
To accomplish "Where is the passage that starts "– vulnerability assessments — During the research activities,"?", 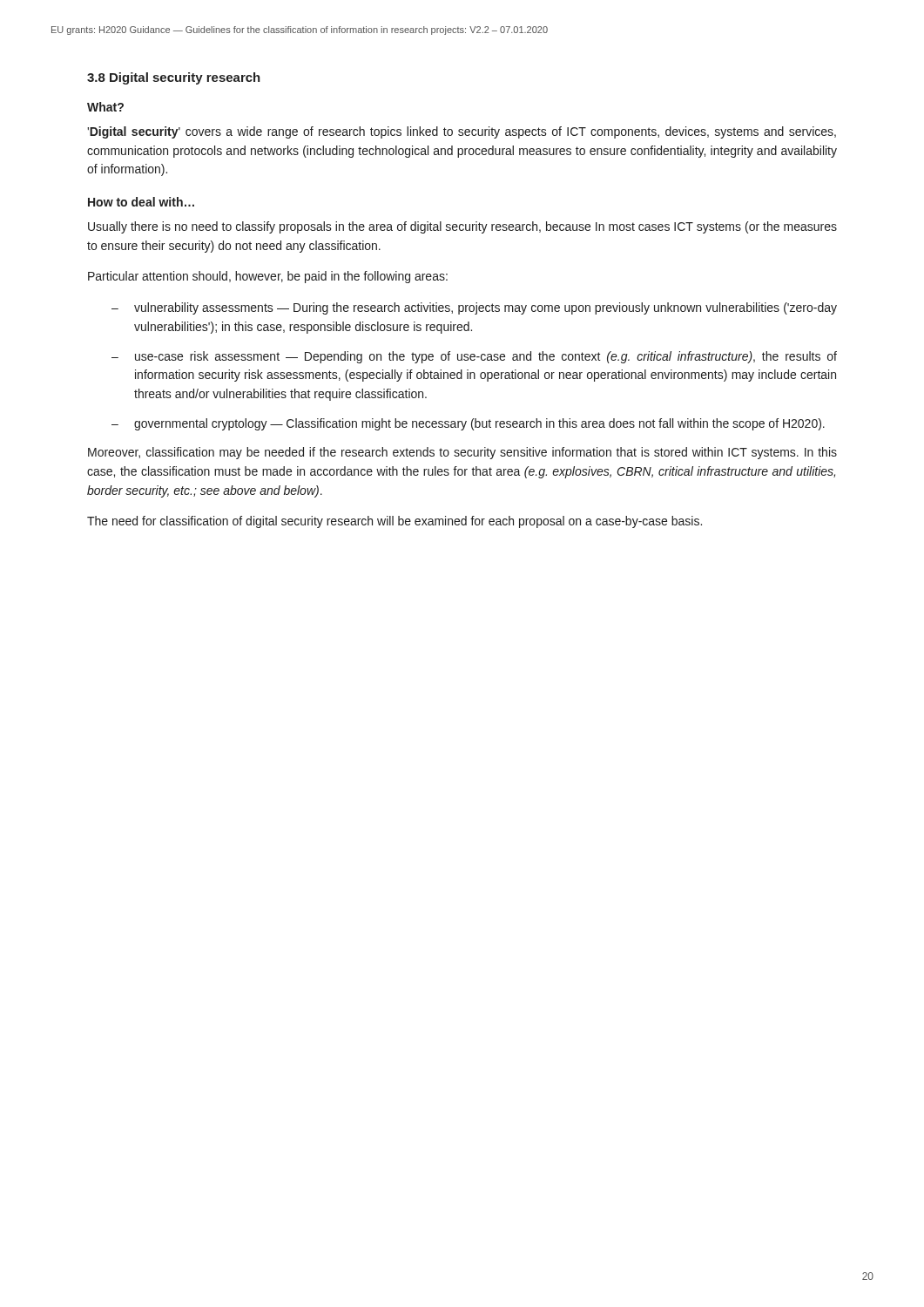I will pos(474,318).
